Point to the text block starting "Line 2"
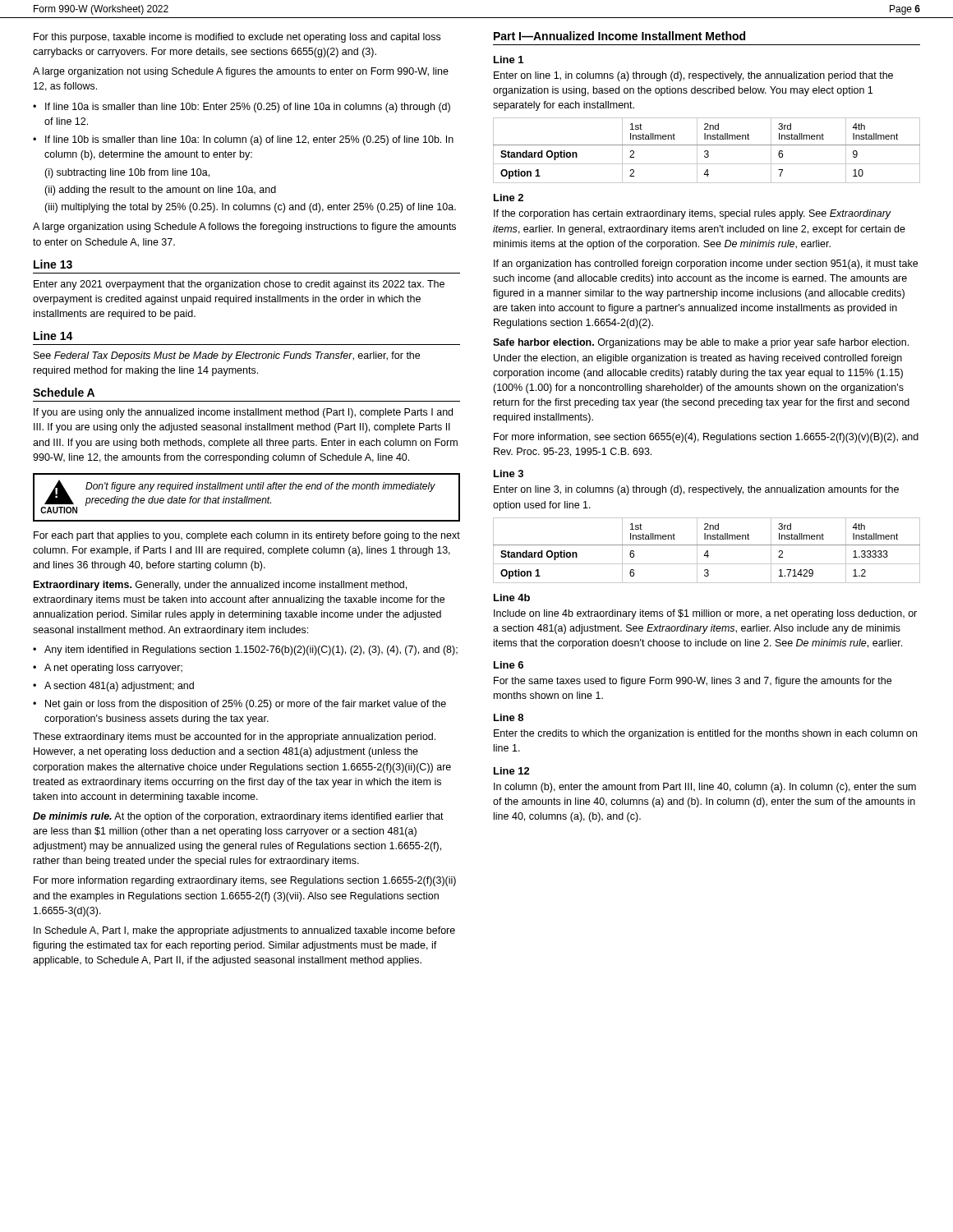953x1232 pixels. click(x=508, y=198)
